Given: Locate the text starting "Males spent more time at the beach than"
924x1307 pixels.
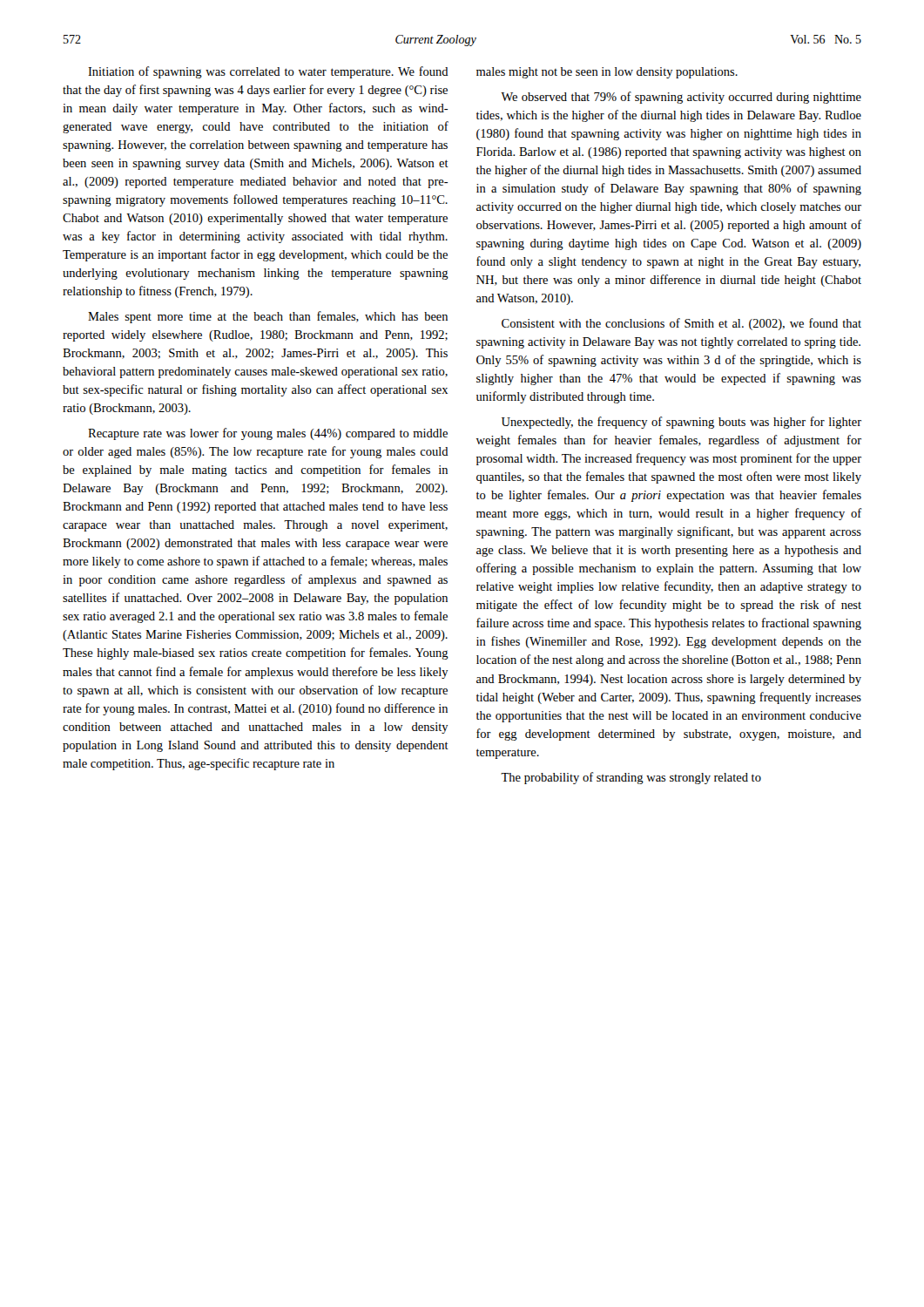Looking at the screenshot, I should pos(255,363).
